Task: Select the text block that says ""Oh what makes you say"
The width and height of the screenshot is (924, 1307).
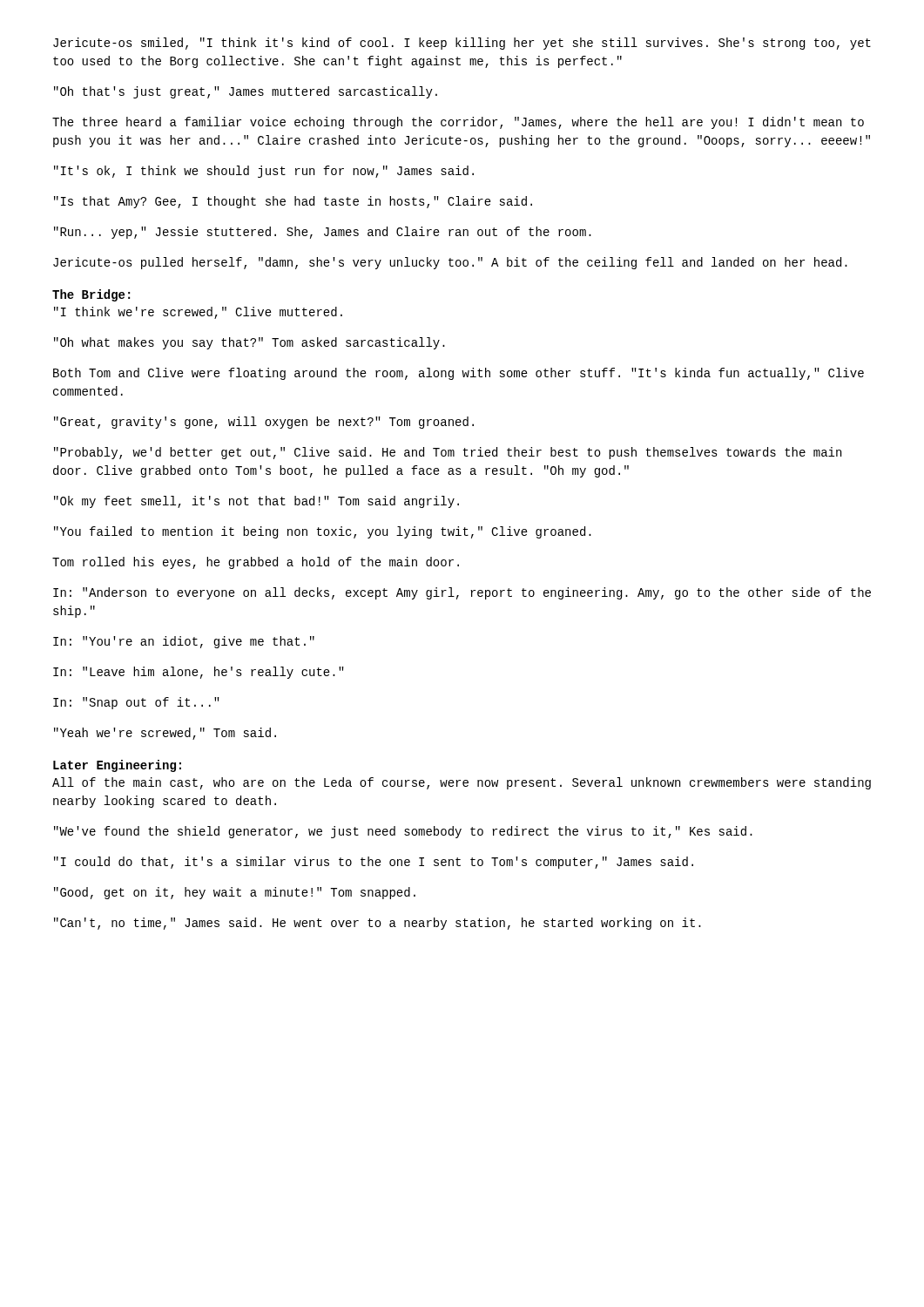Action: [250, 343]
